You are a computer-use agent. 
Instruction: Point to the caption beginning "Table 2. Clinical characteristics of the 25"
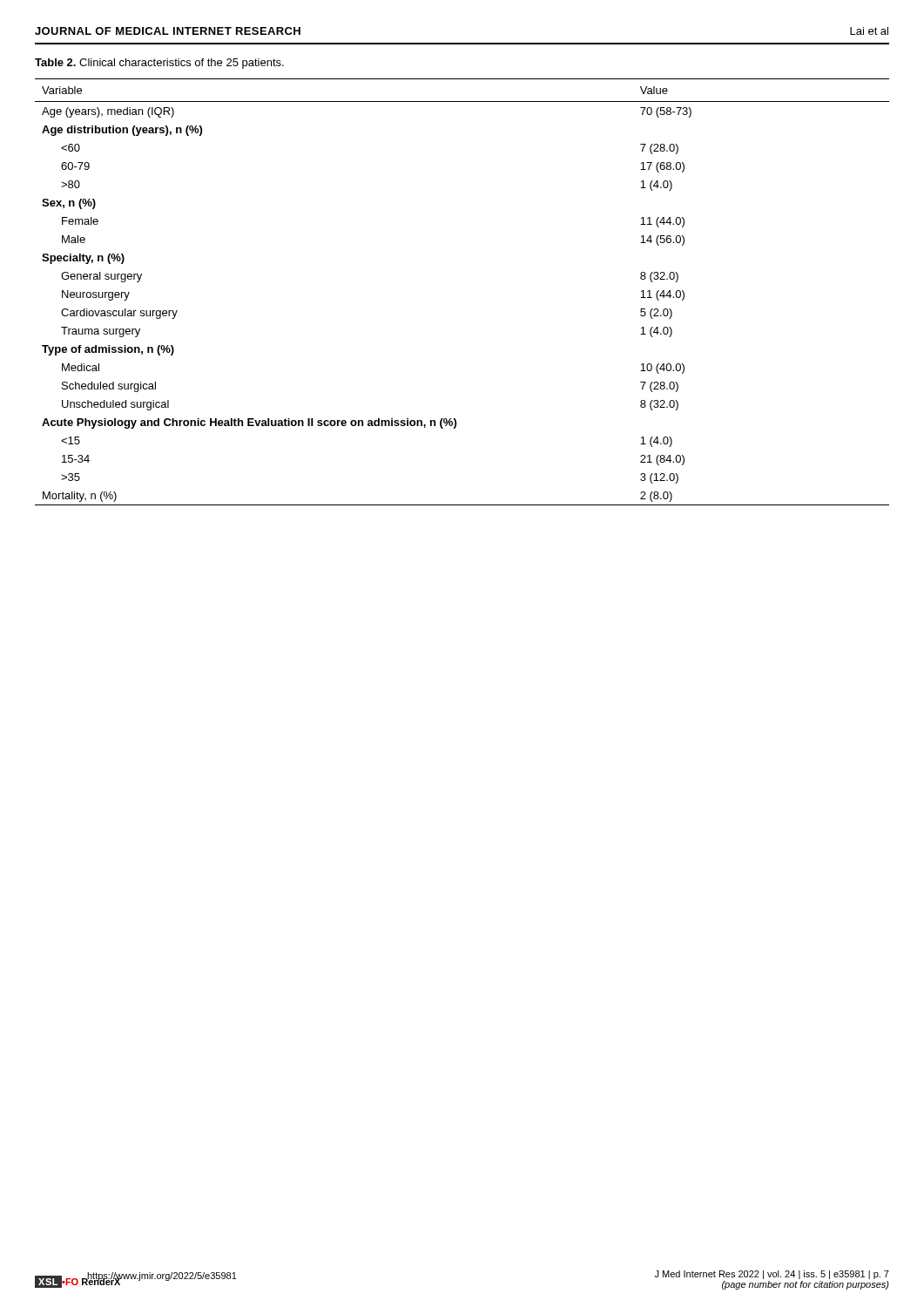tap(160, 62)
